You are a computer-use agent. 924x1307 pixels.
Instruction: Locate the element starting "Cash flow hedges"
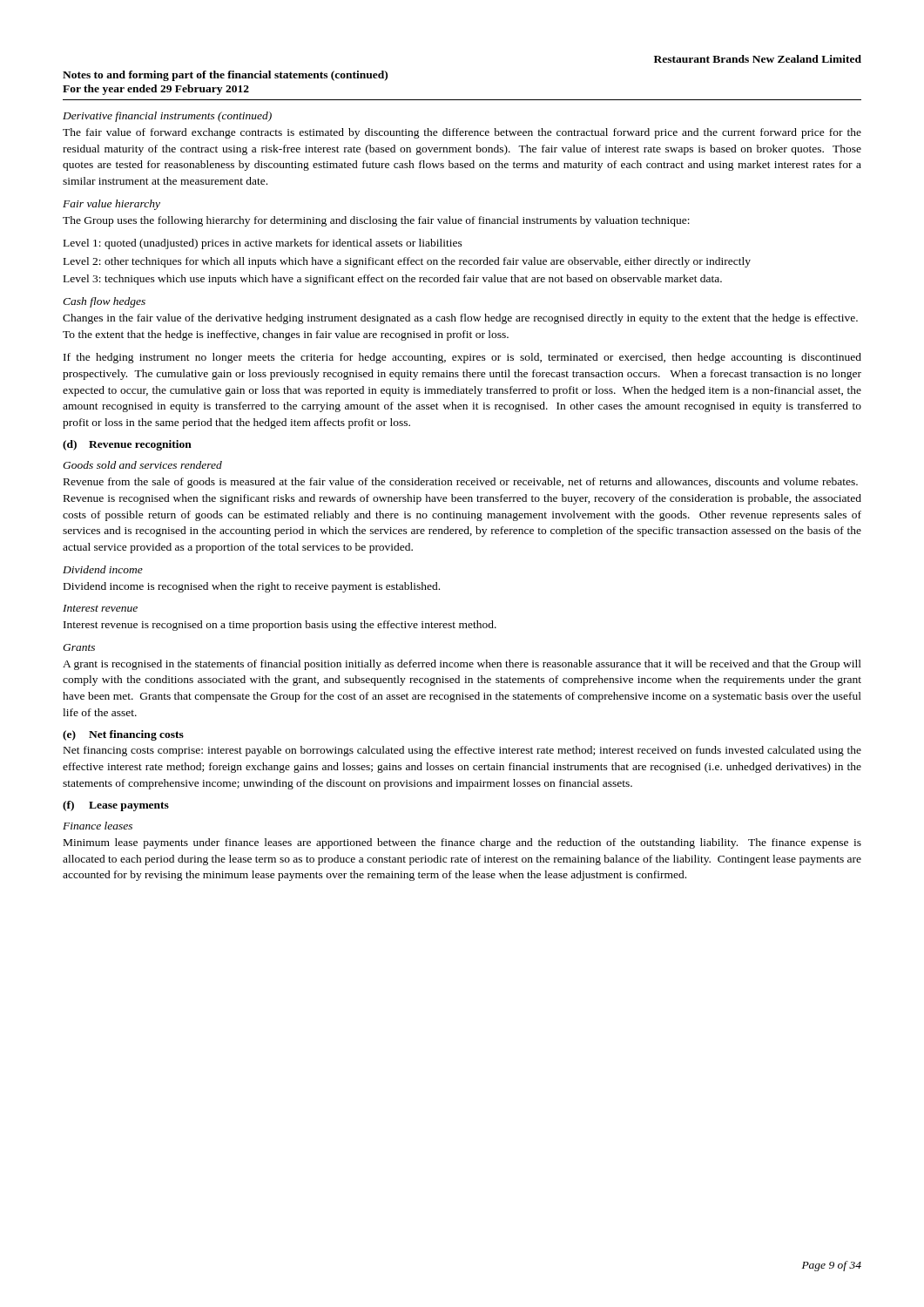pos(104,301)
